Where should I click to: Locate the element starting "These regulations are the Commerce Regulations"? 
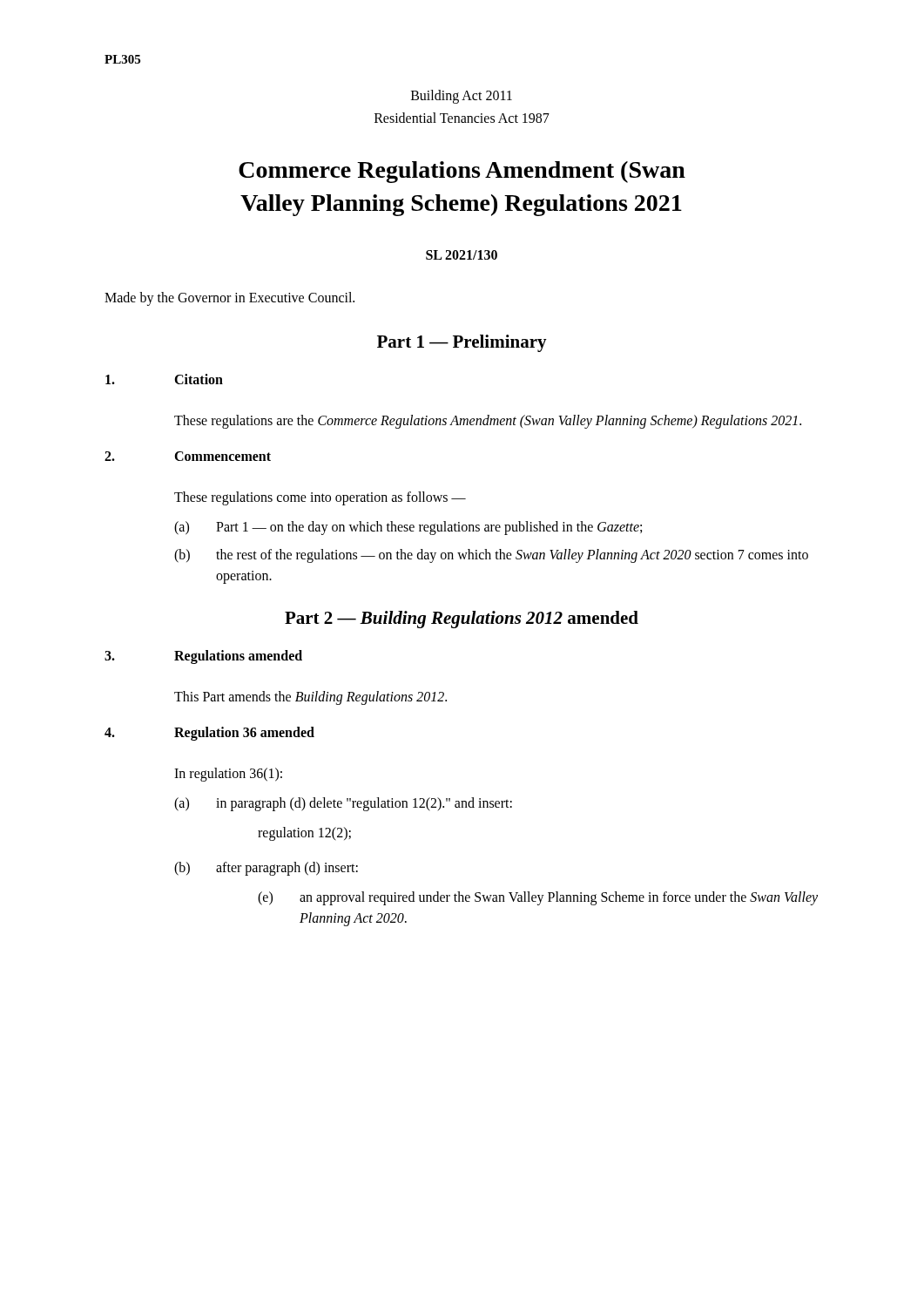(488, 420)
